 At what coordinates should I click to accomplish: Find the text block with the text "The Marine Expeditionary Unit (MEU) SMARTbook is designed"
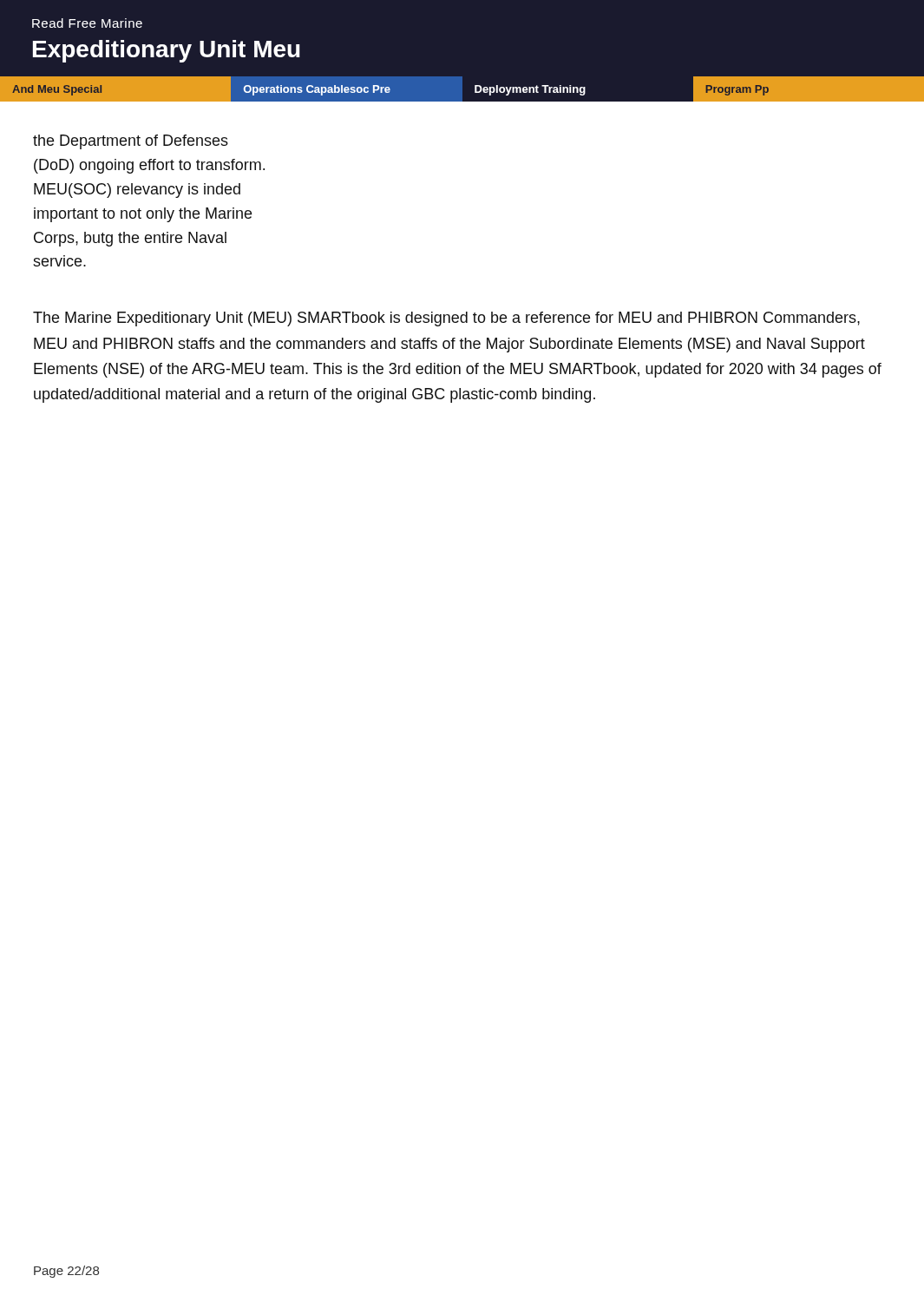pos(457,356)
